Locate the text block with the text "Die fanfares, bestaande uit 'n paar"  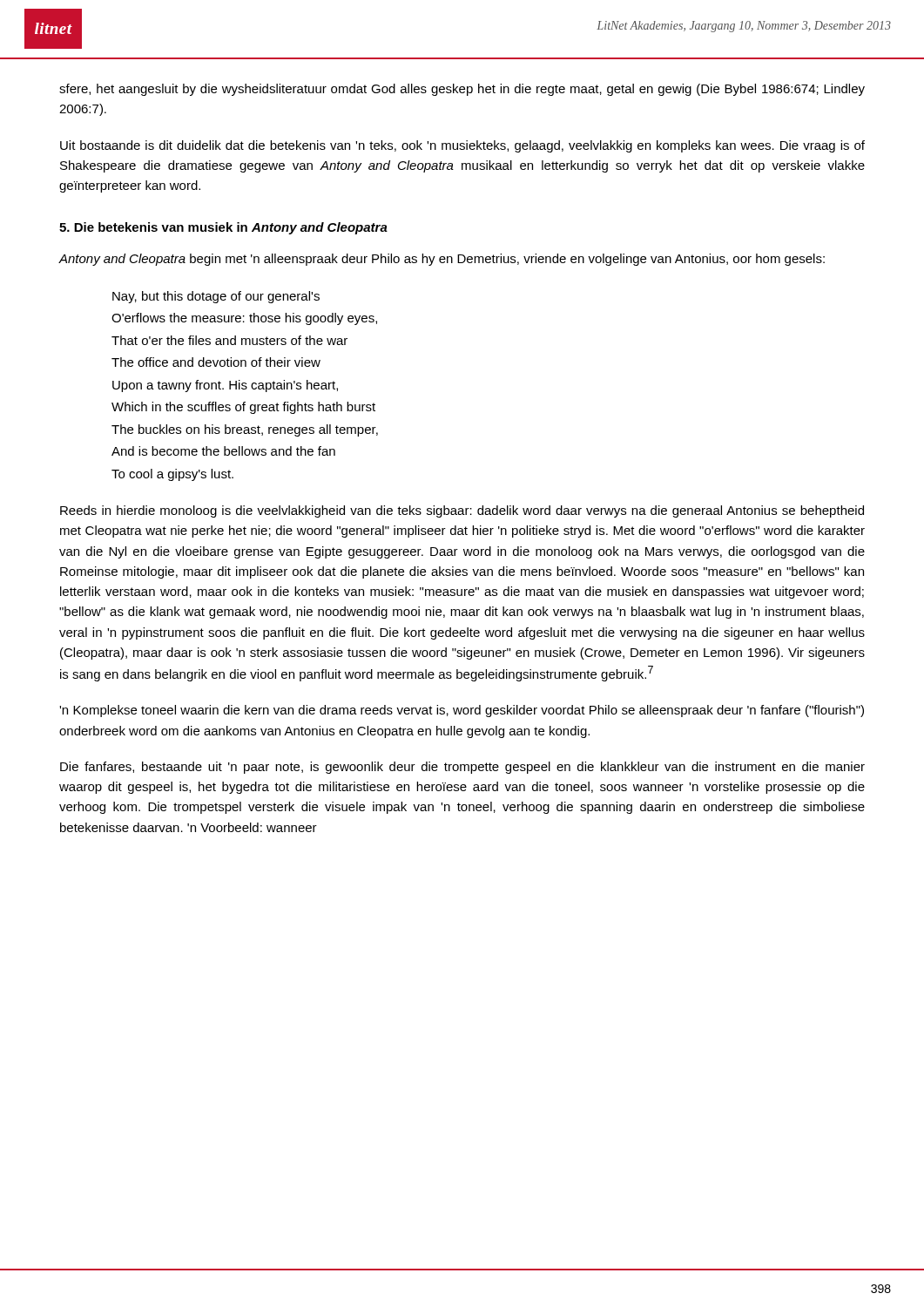tap(462, 796)
